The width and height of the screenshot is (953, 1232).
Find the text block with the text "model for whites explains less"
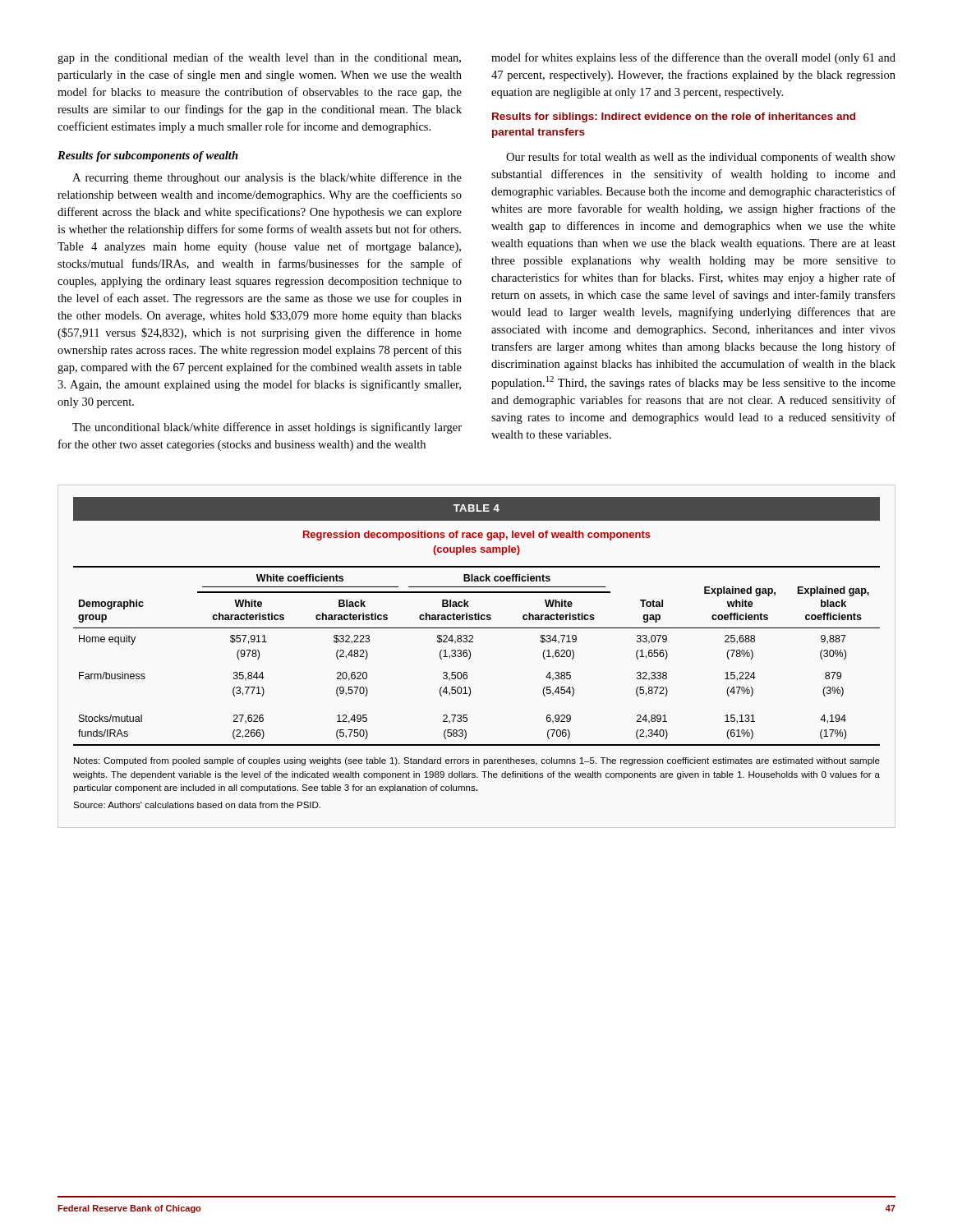pyautogui.click(x=693, y=75)
